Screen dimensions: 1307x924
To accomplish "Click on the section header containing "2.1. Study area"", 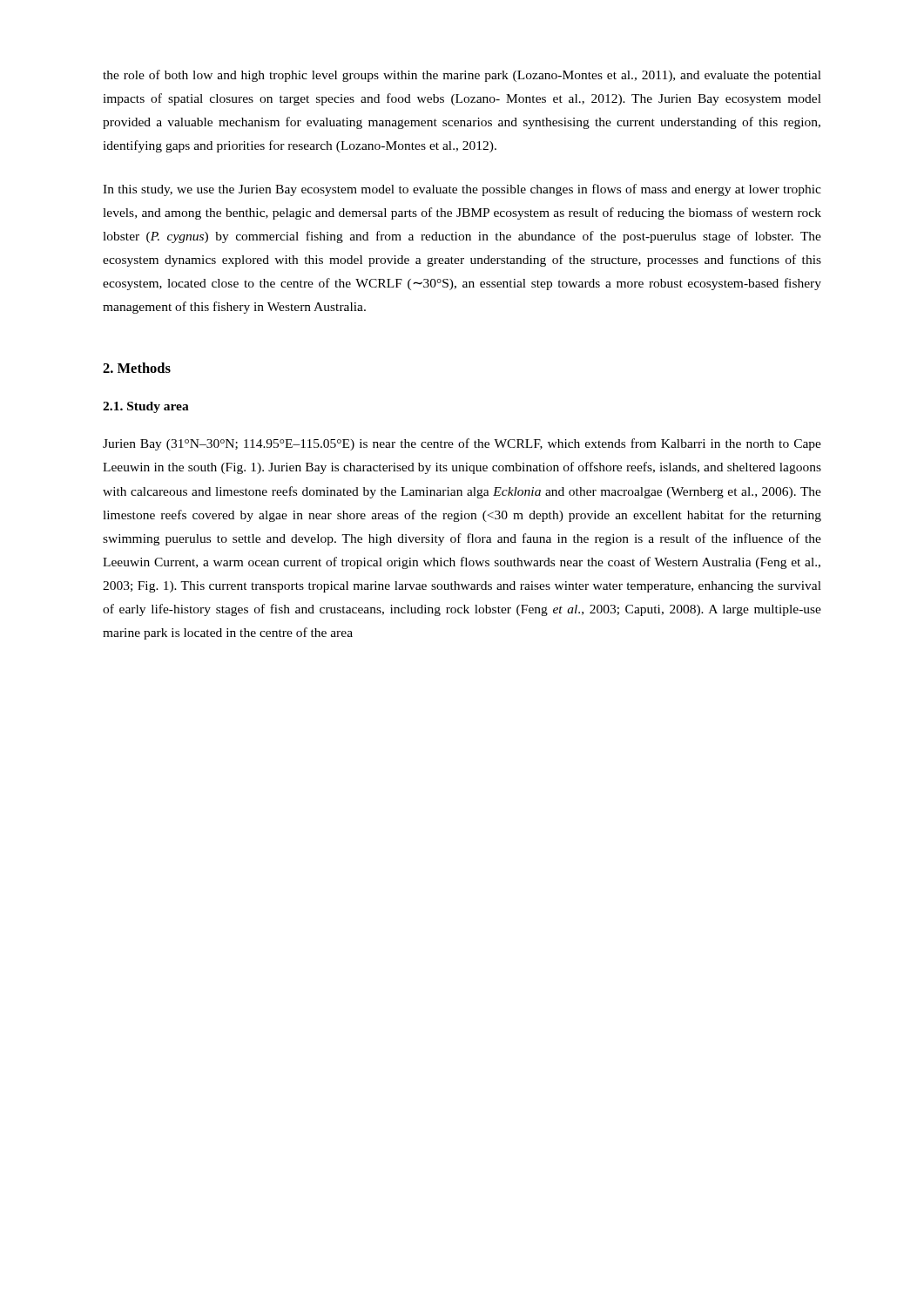I will [x=146, y=406].
